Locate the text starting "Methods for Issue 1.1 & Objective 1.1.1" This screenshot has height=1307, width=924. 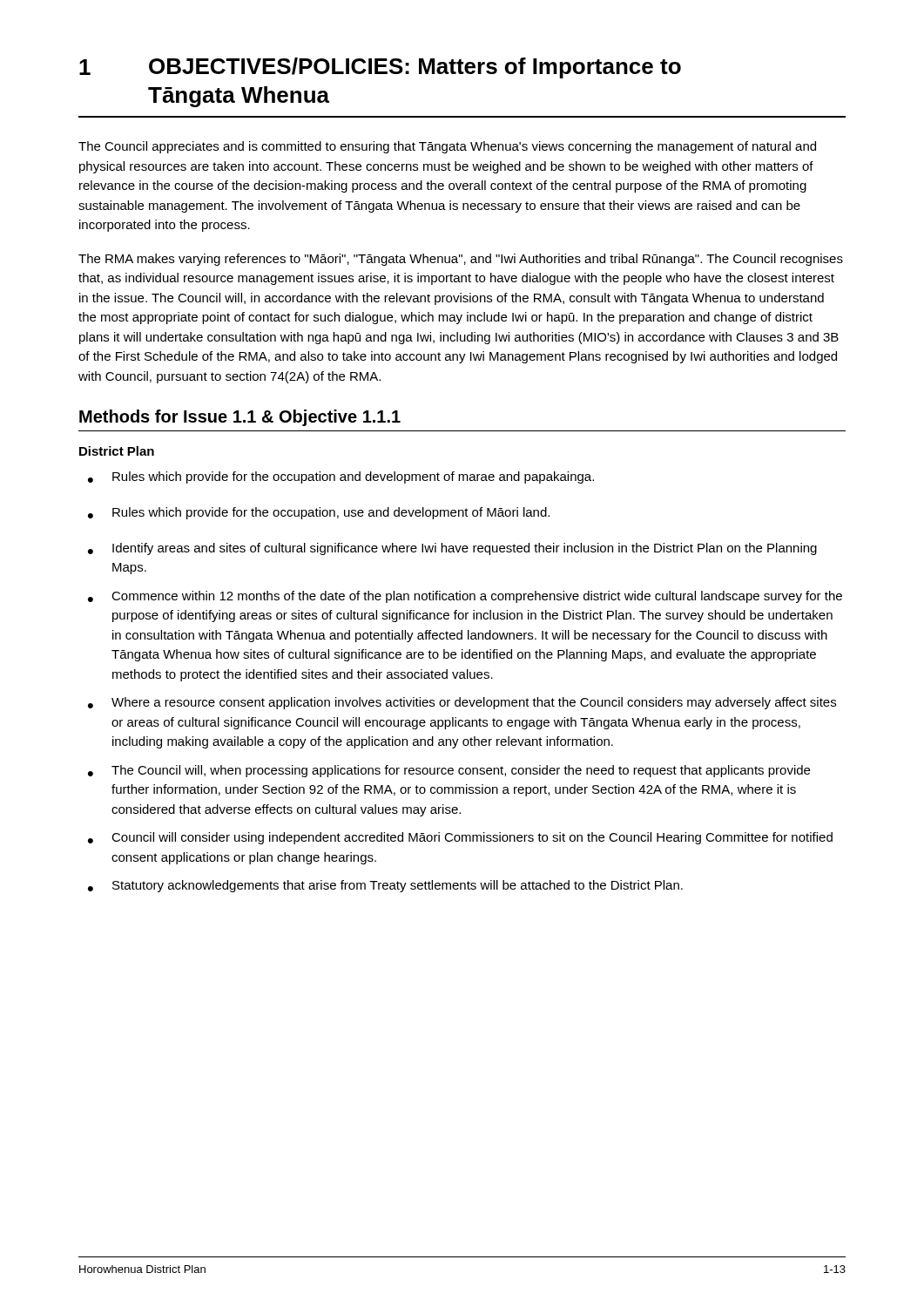[240, 416]
